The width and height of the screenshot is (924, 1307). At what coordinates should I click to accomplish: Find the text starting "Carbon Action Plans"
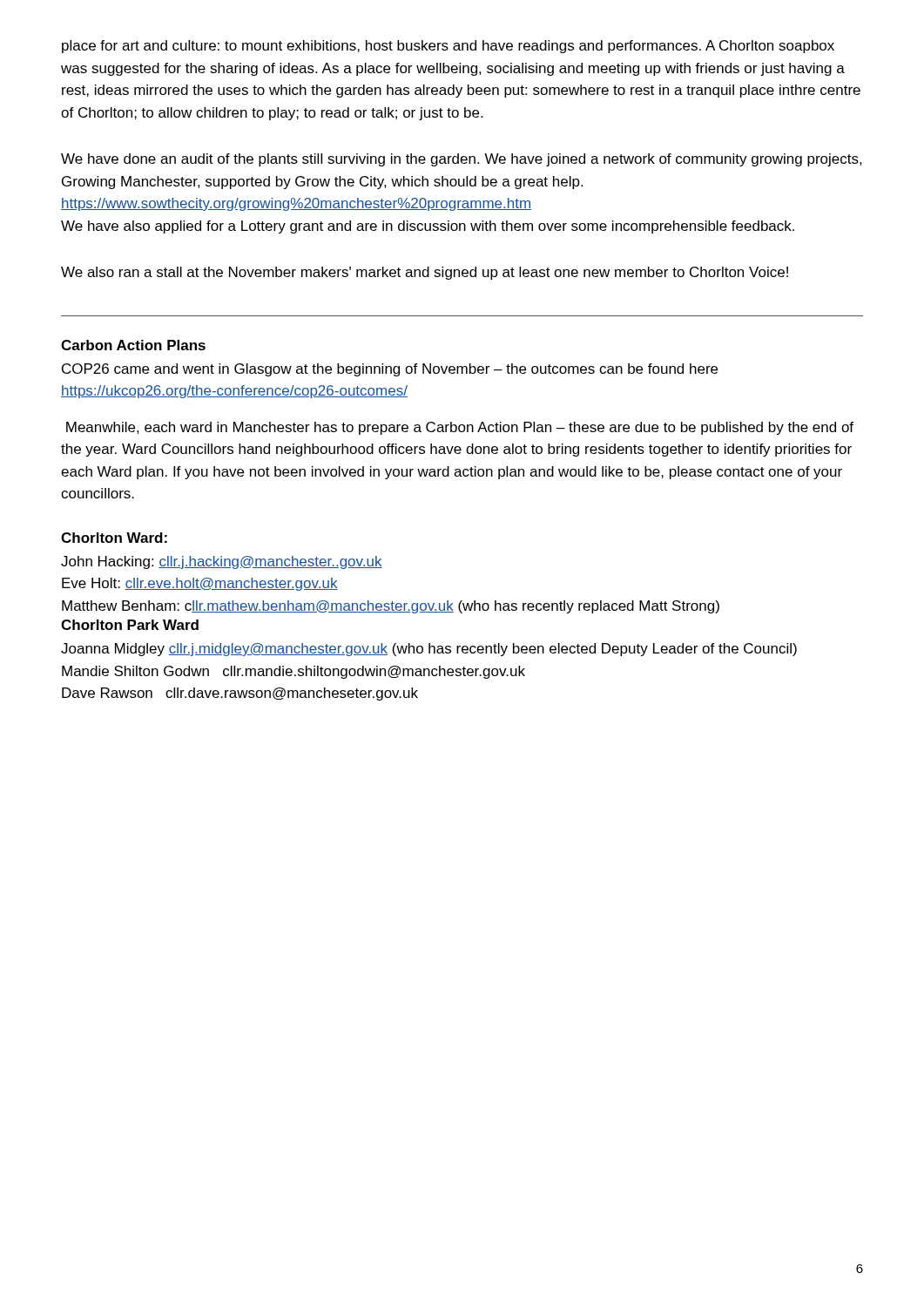134,345
